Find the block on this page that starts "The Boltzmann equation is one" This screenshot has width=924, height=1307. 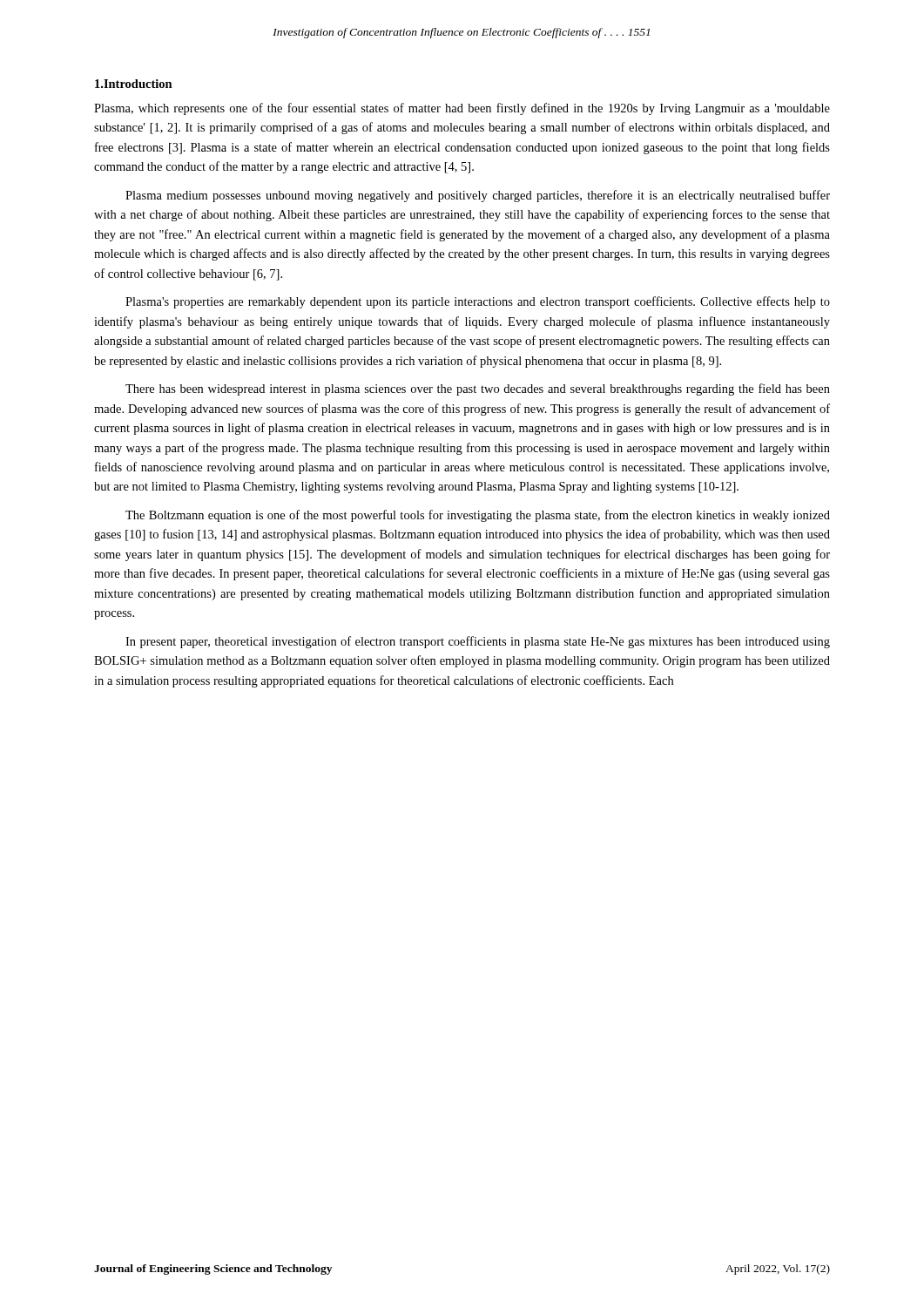462,564
